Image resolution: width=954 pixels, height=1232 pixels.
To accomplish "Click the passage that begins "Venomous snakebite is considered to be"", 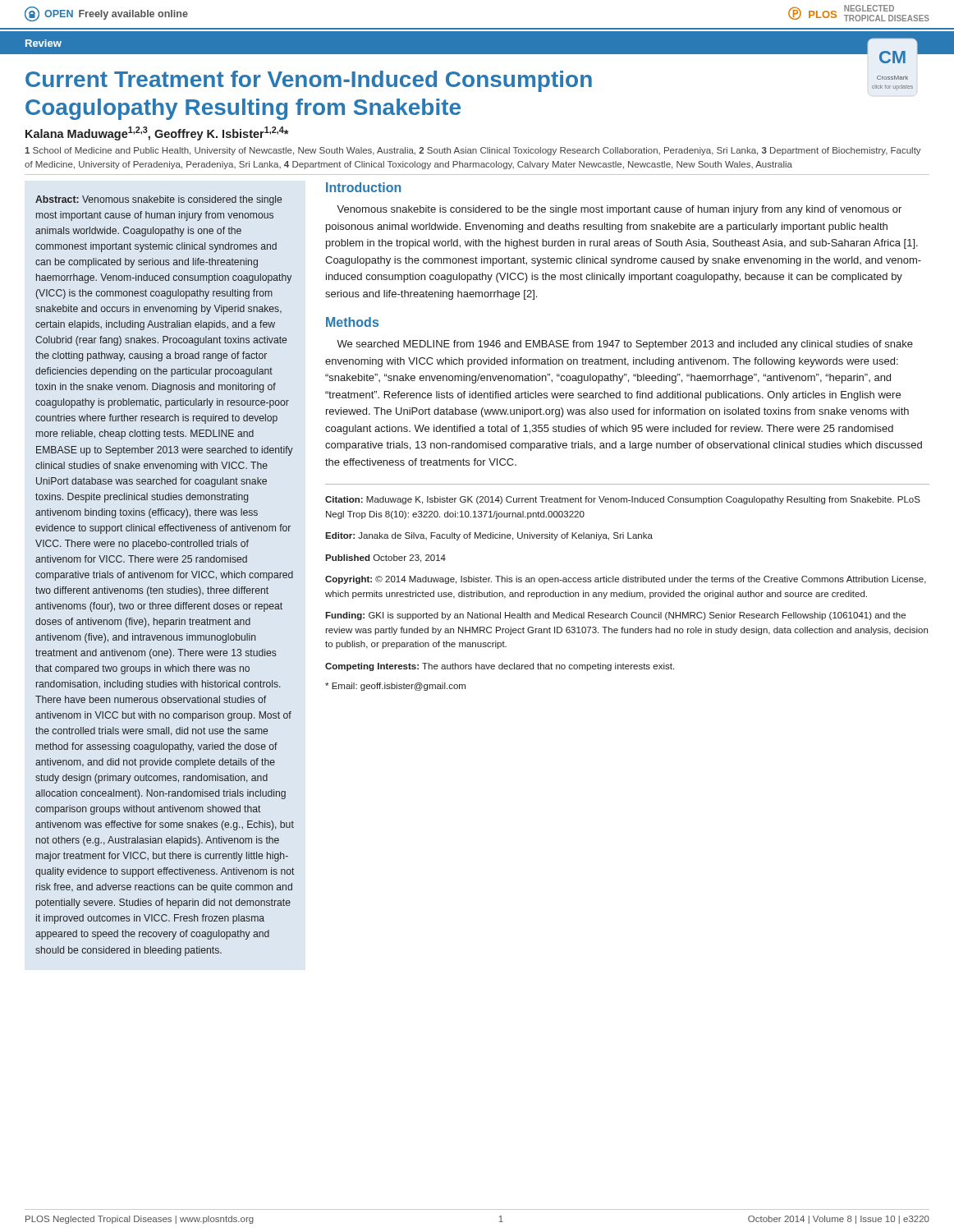I will (x=623, y=251).
